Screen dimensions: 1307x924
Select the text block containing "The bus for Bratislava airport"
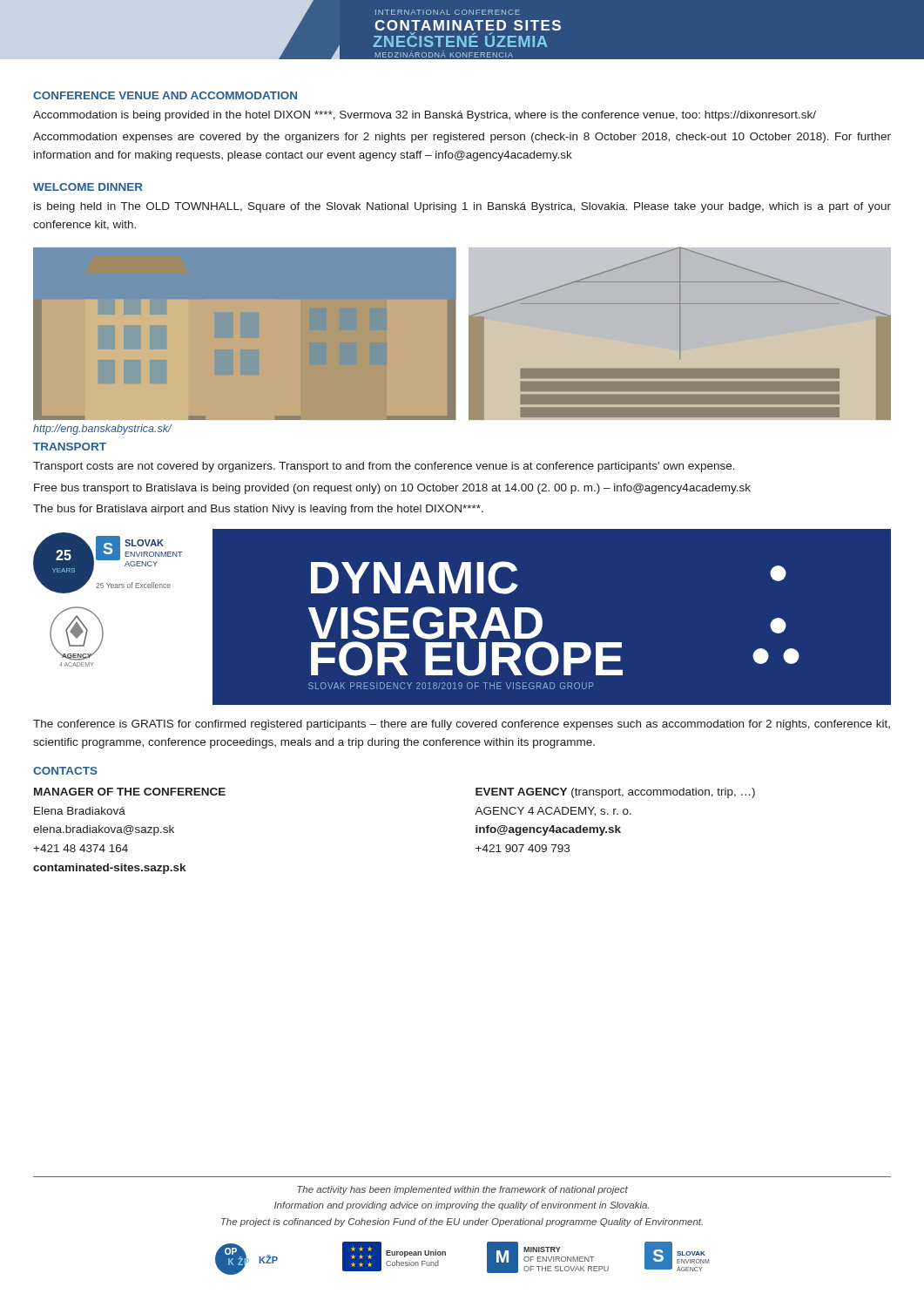259,509
